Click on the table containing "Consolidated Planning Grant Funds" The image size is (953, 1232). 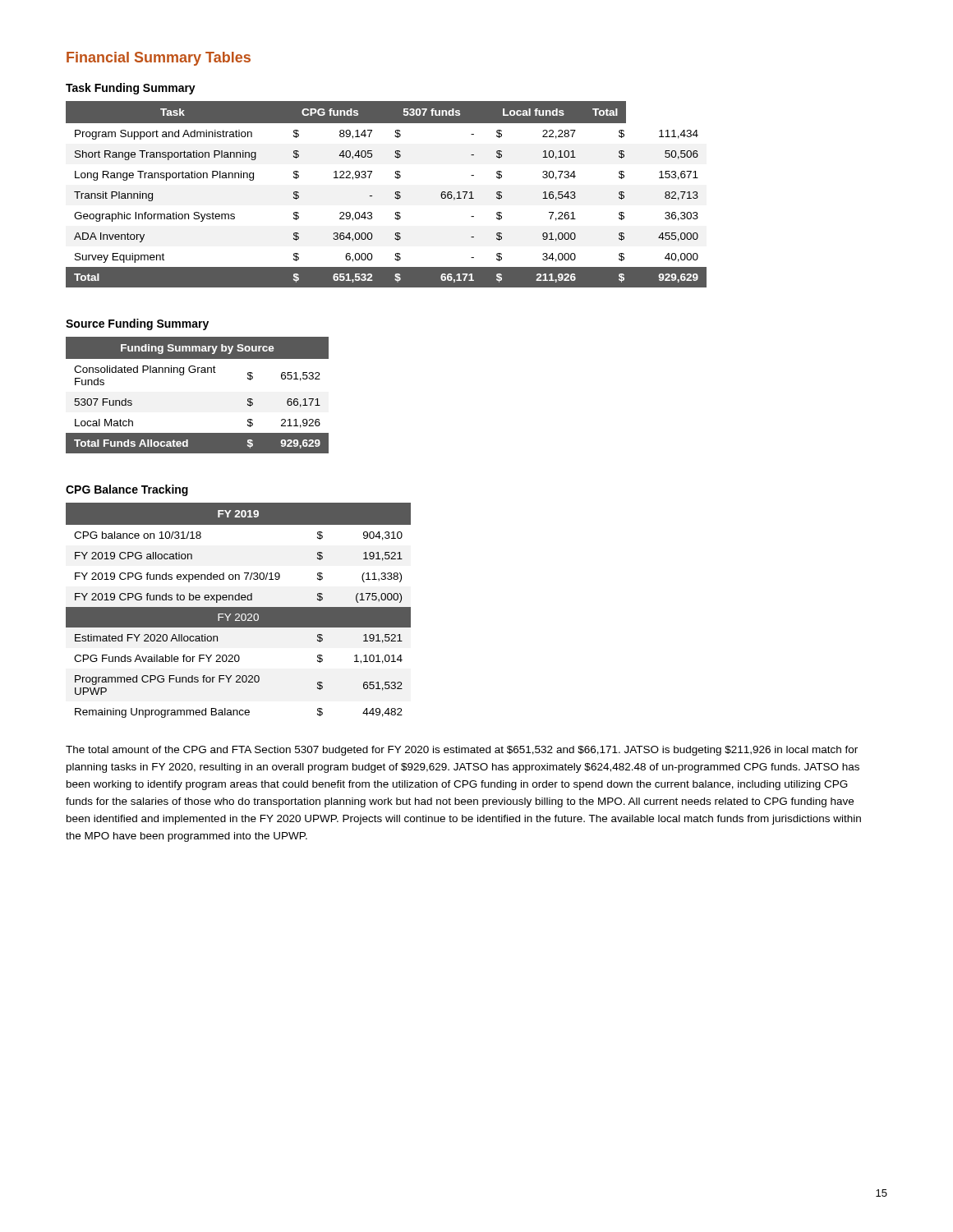[x=476, y=395]
